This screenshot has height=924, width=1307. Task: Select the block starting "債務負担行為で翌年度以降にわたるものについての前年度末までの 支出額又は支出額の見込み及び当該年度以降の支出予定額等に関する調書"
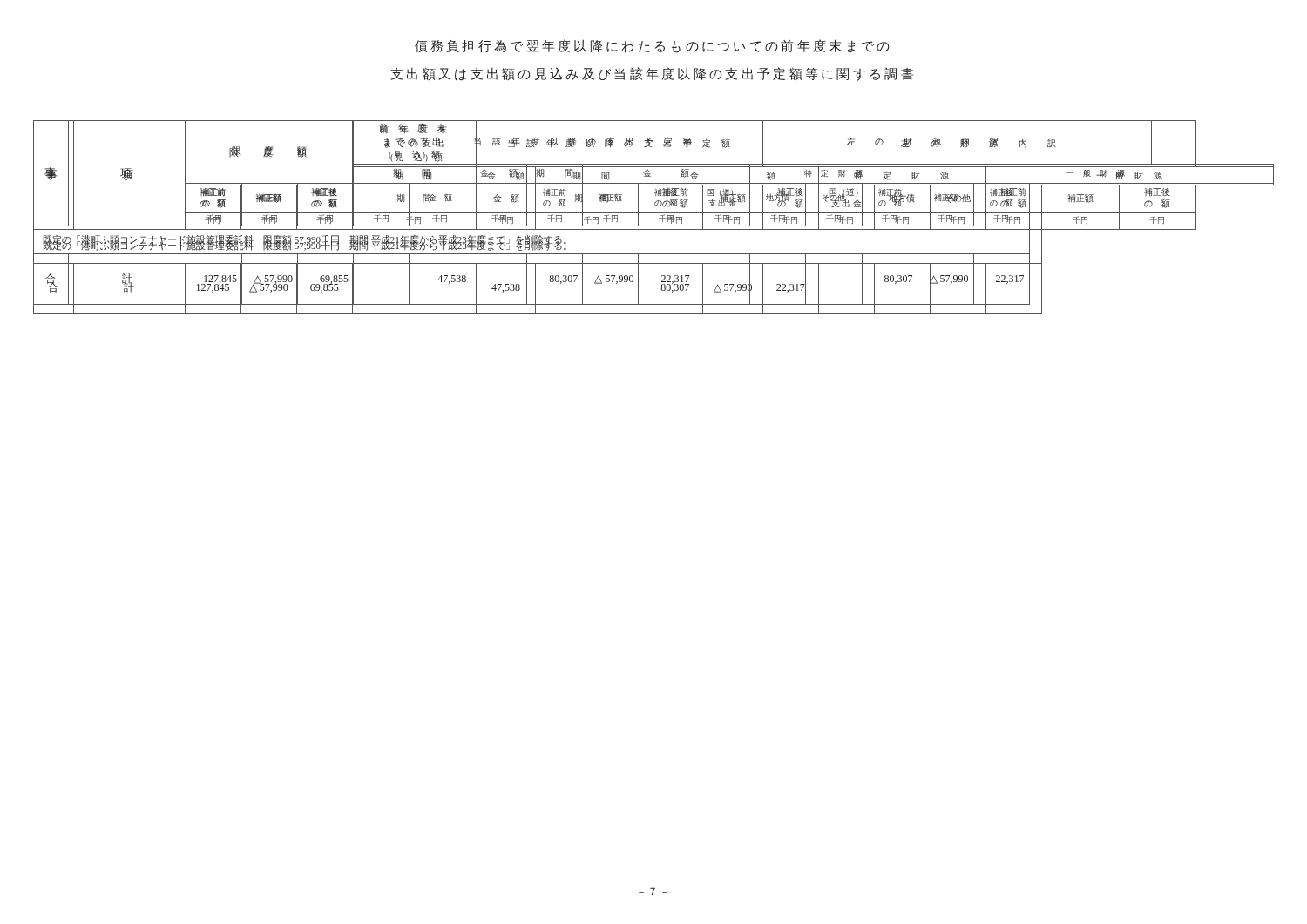654,60
